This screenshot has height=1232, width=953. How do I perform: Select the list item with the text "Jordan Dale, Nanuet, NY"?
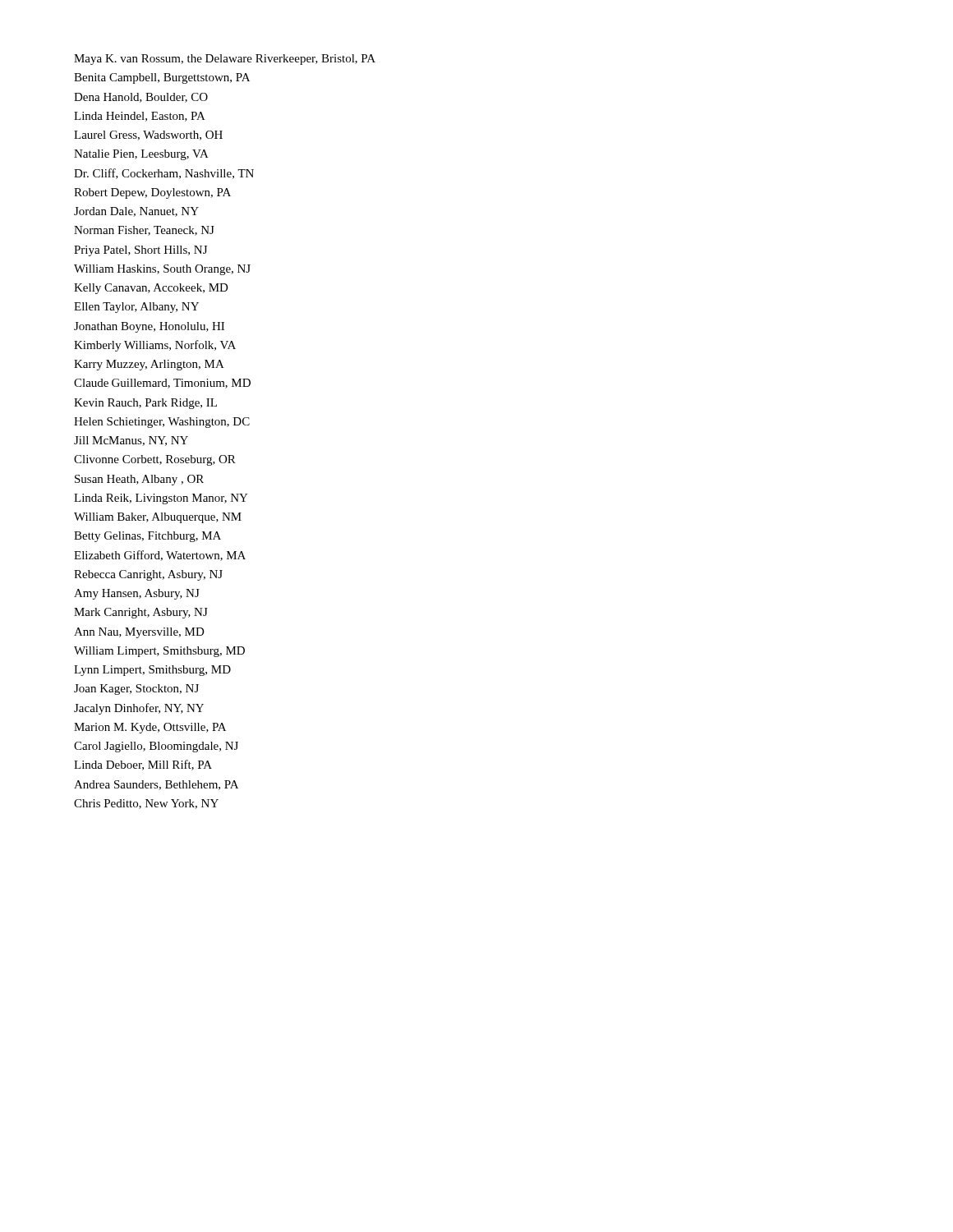[136, 211]
